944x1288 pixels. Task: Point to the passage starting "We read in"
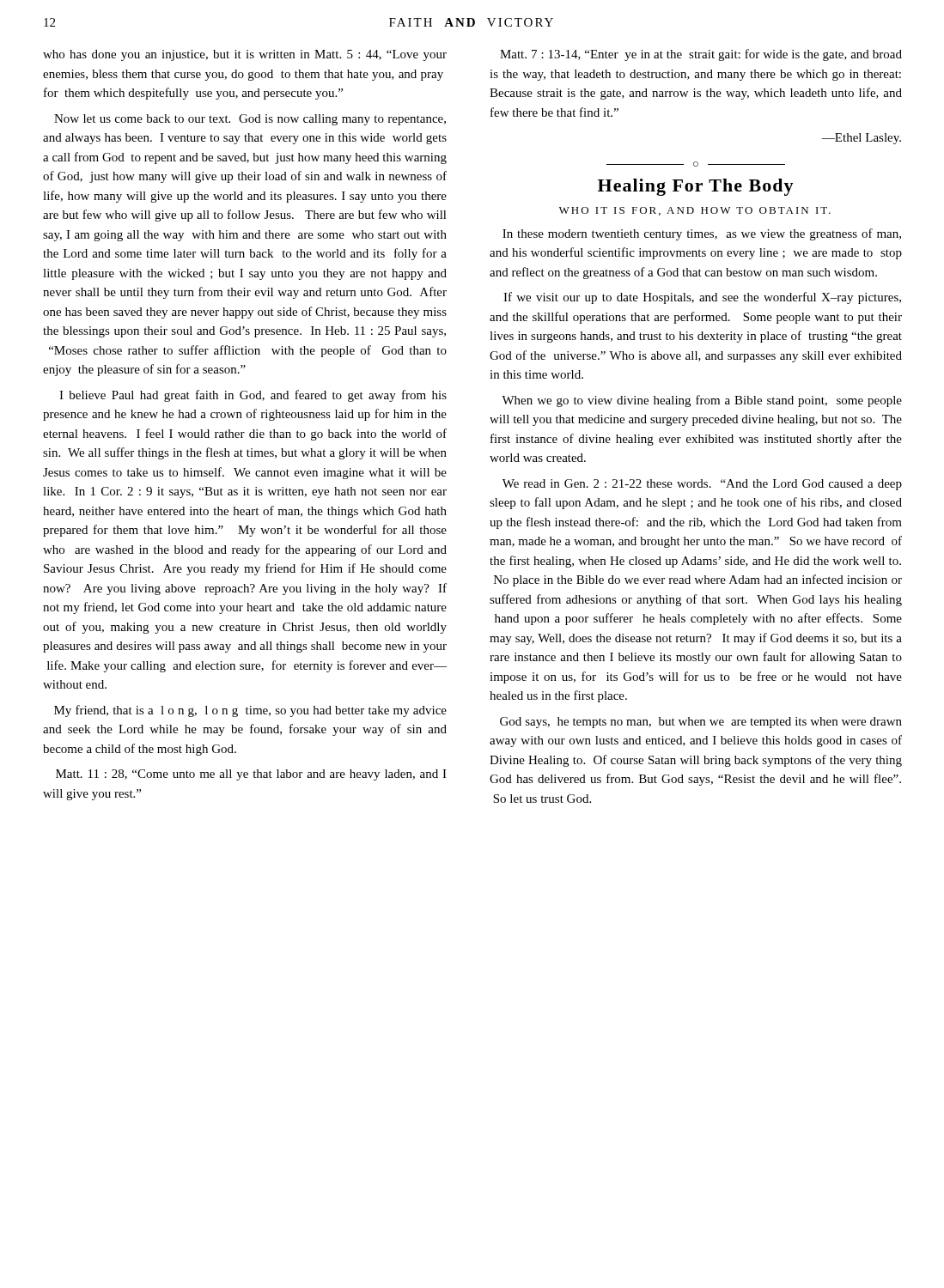tap(696, 590)
